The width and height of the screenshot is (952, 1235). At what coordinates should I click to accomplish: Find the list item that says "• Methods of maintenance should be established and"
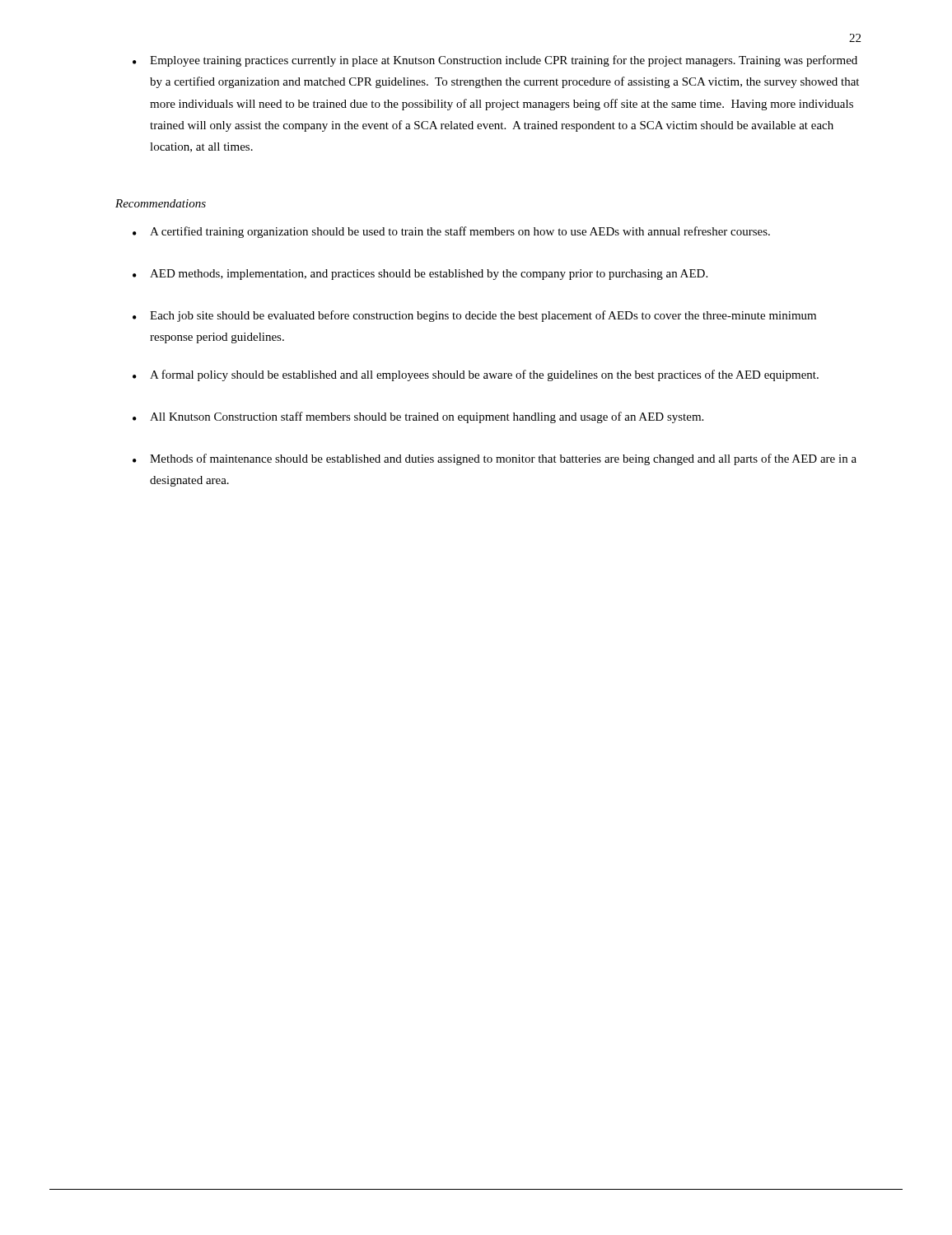[x=497, y=469]
